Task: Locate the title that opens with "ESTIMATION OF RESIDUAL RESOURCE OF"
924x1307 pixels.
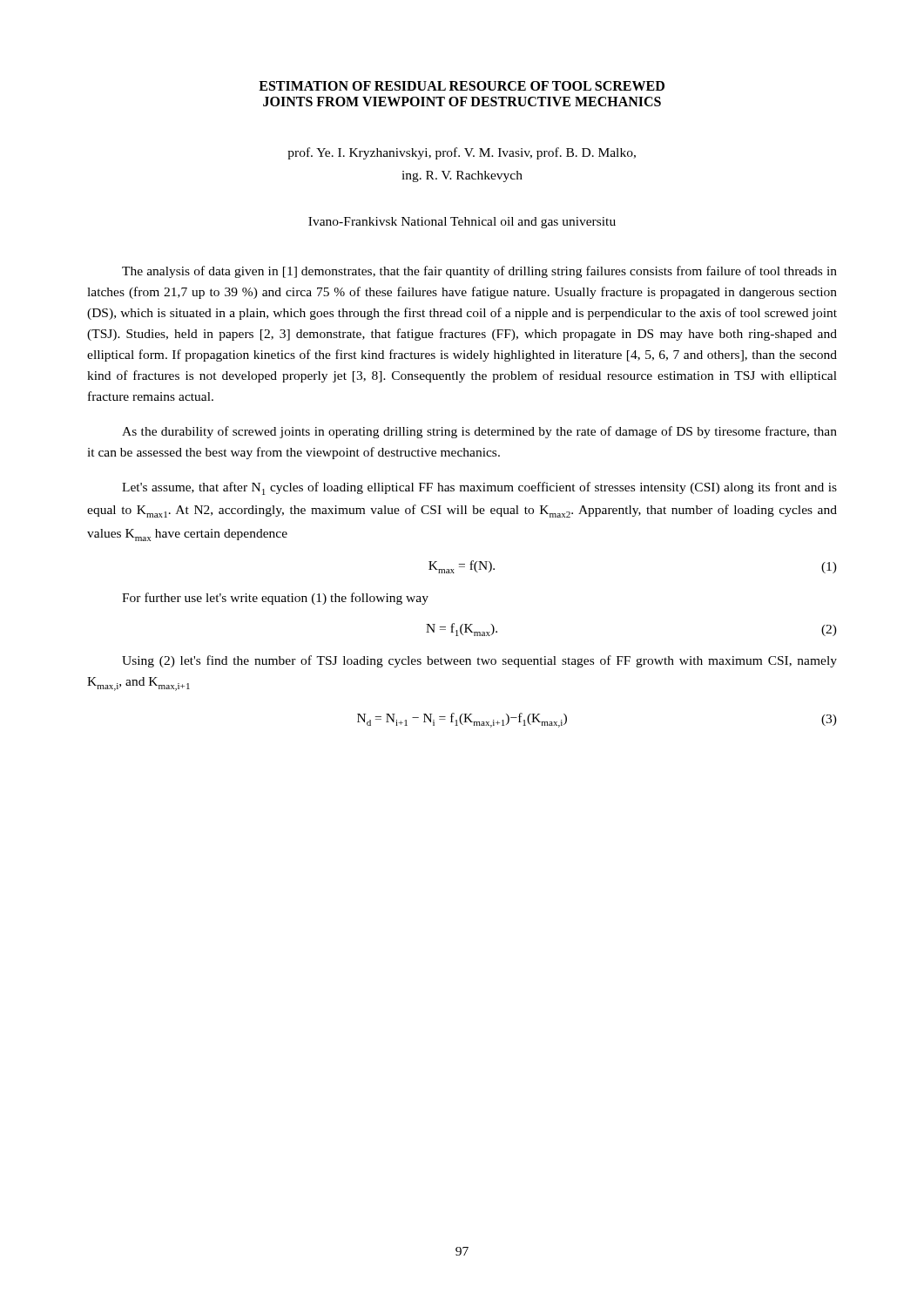Action: tap(462, 94)
